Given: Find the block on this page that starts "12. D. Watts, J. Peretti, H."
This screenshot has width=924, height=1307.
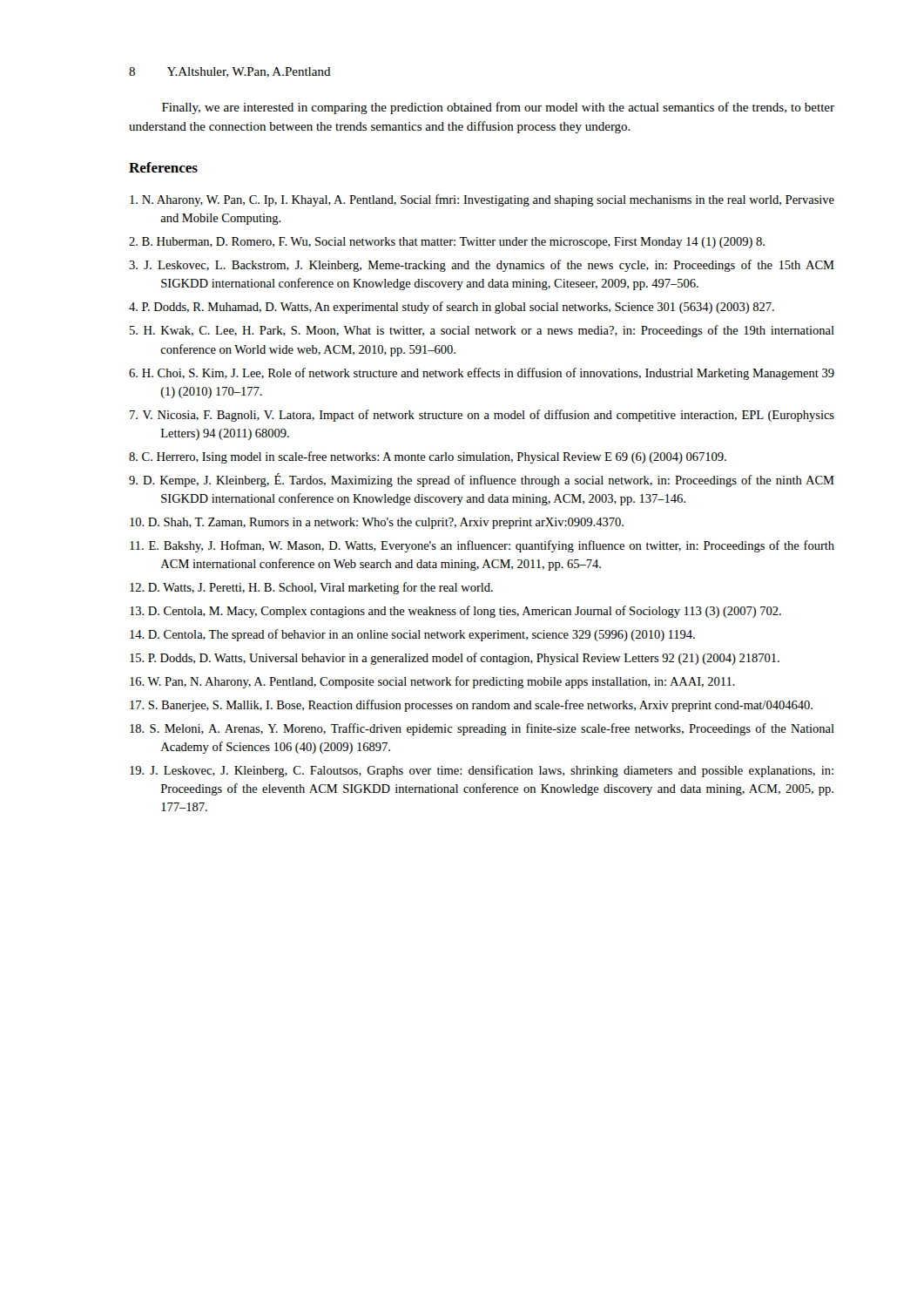Looking at the screenshot, I should coord(311,587).
